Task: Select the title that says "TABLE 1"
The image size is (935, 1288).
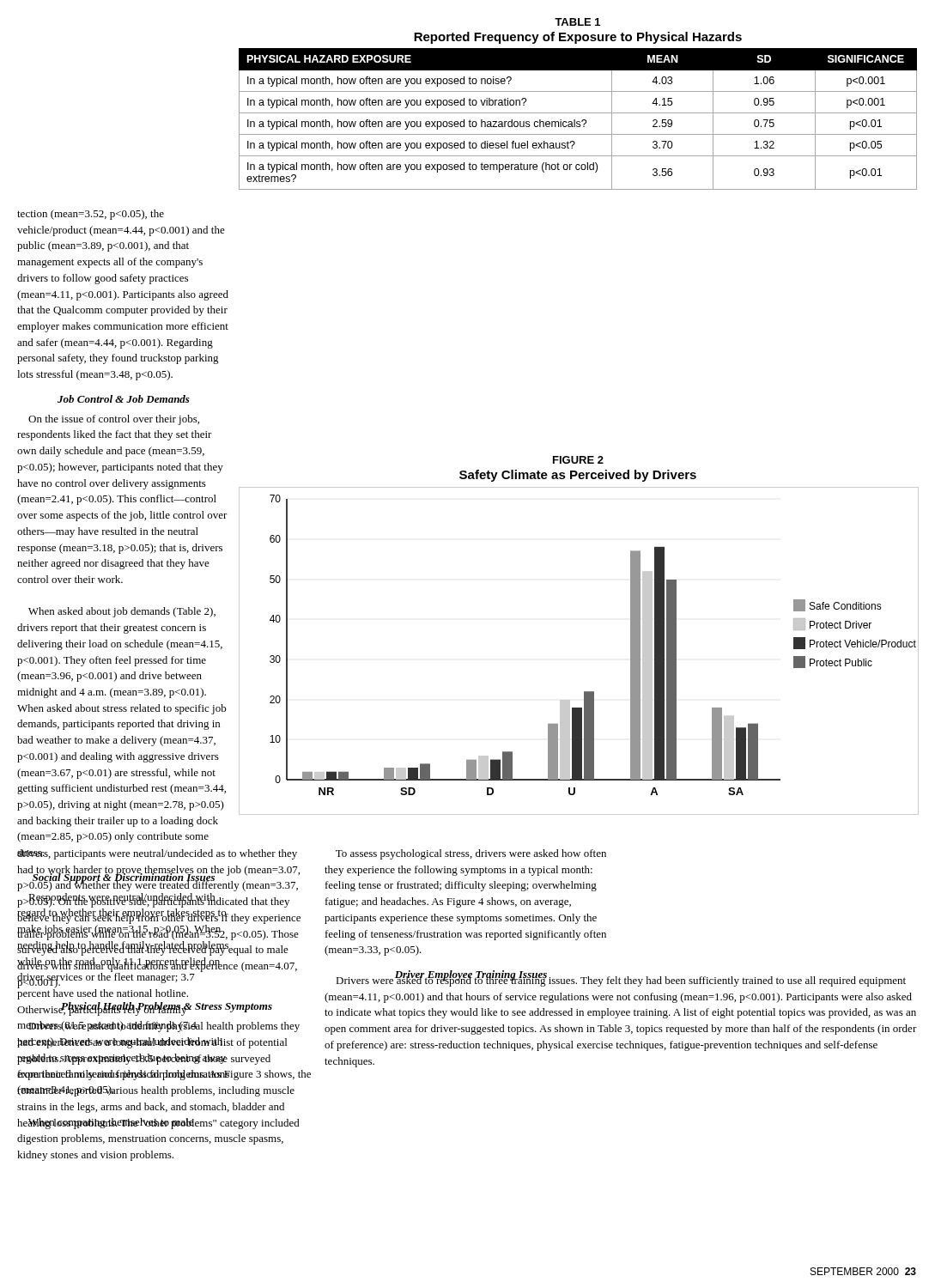Action: coord(578,22)
